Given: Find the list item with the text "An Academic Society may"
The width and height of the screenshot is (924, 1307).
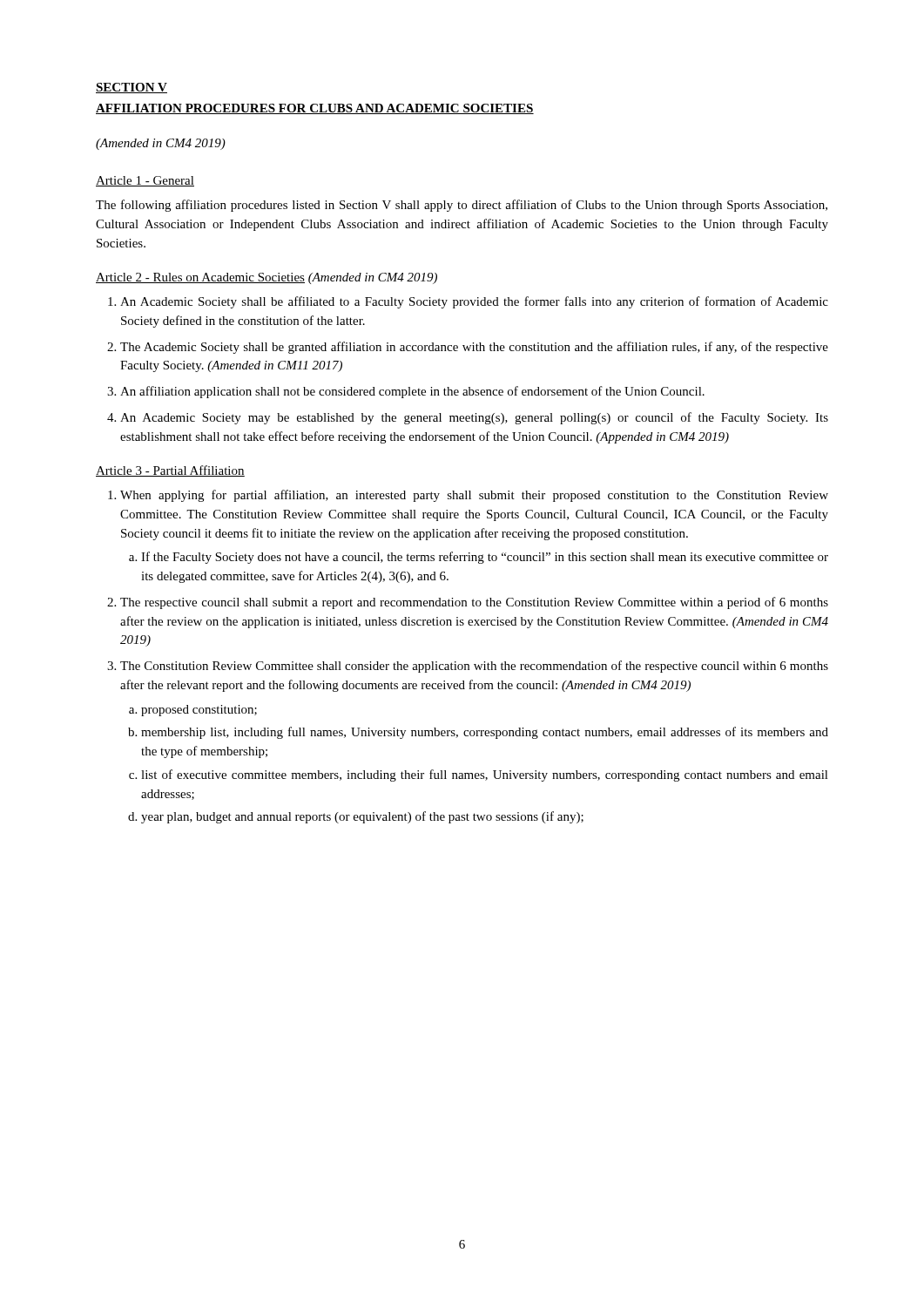Looking at the screenshot, I should click(474, 427).
